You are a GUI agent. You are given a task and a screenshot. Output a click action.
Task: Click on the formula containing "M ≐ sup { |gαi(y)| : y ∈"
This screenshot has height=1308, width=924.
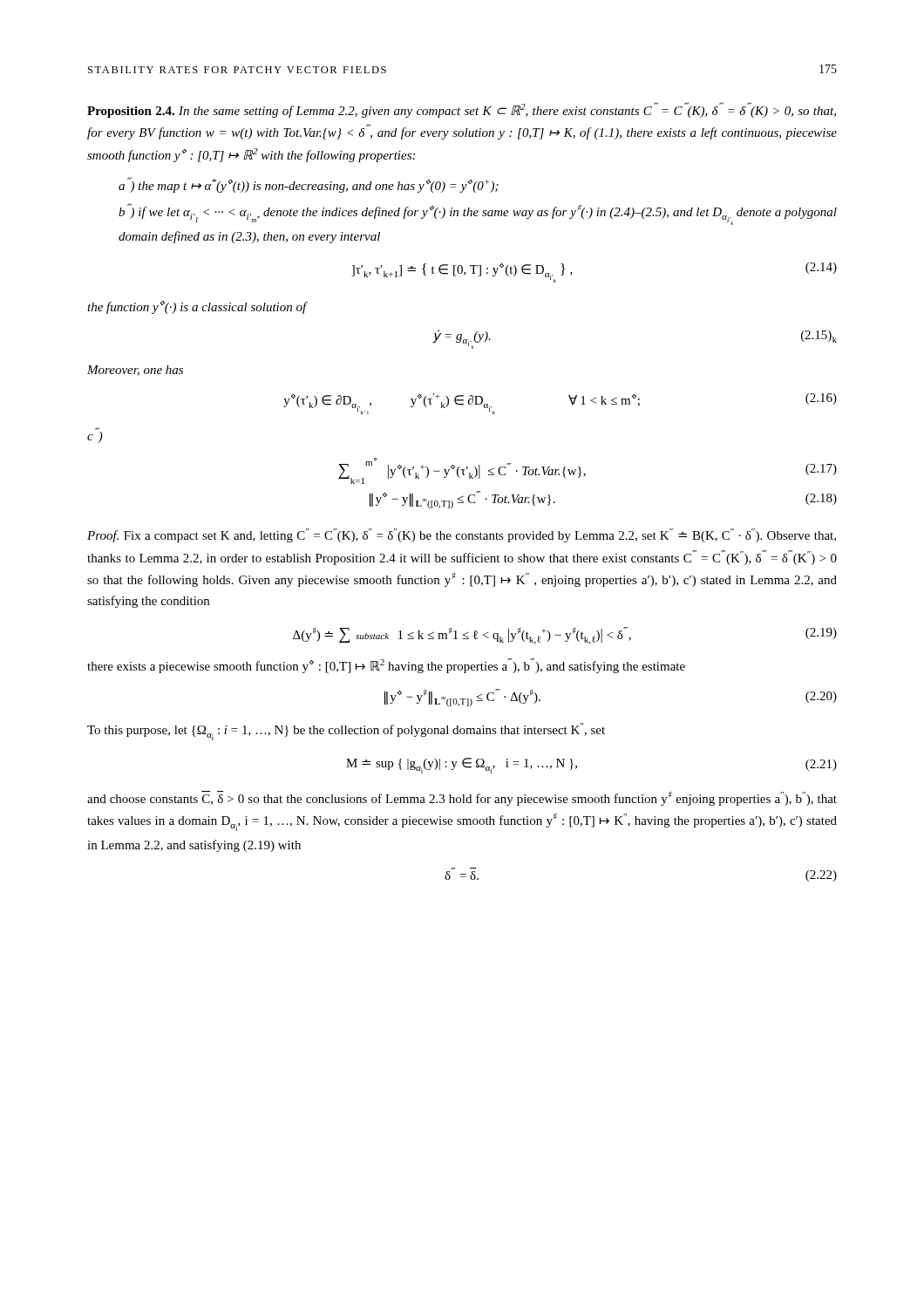[x=467, y=767]
